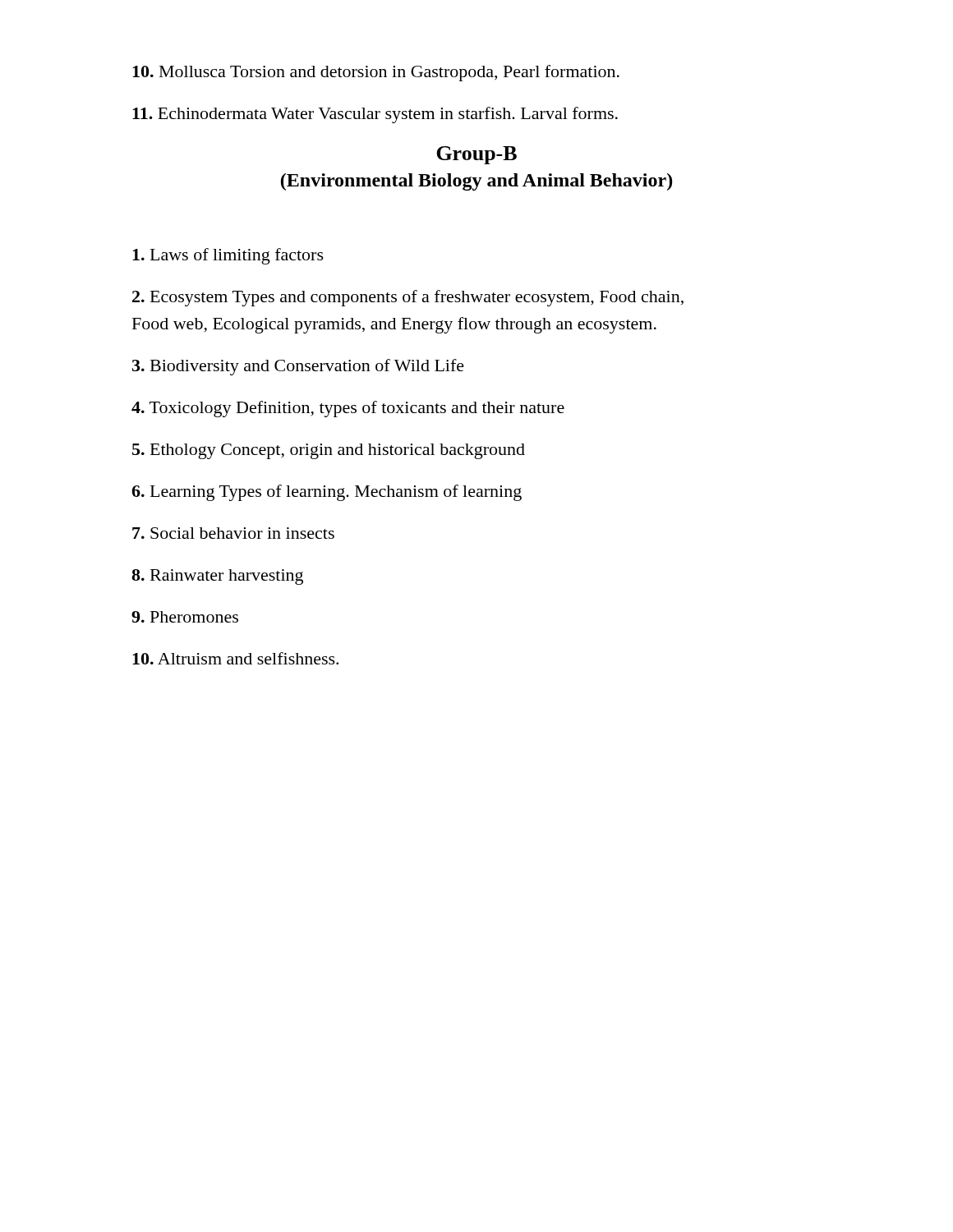Find "8. Rainwater harvesting" on this page
This screenshot has width=953, height=1232.
(x=218, y=575)
